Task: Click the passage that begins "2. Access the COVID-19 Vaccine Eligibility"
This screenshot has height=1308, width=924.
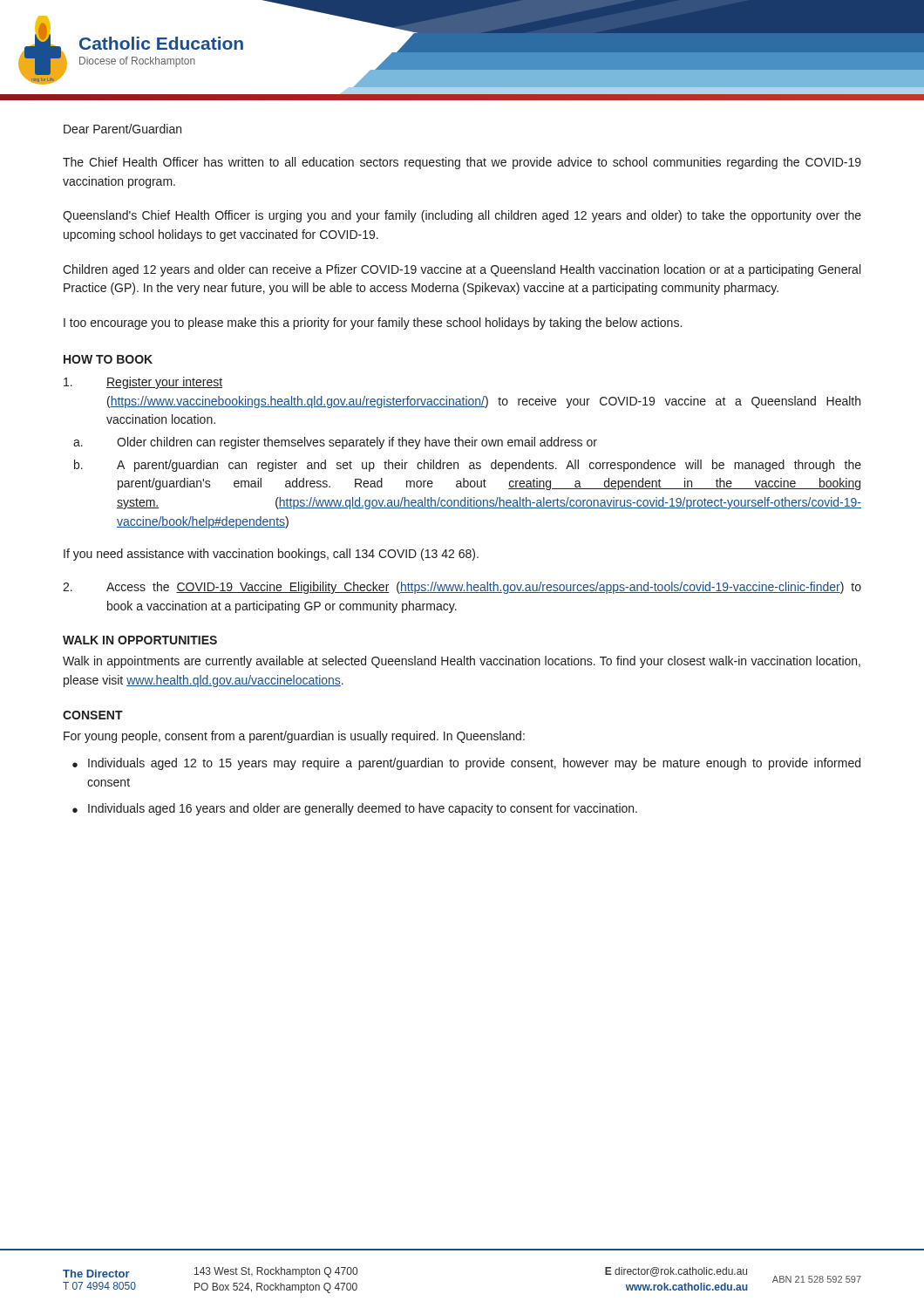Action: click(462, 597)
